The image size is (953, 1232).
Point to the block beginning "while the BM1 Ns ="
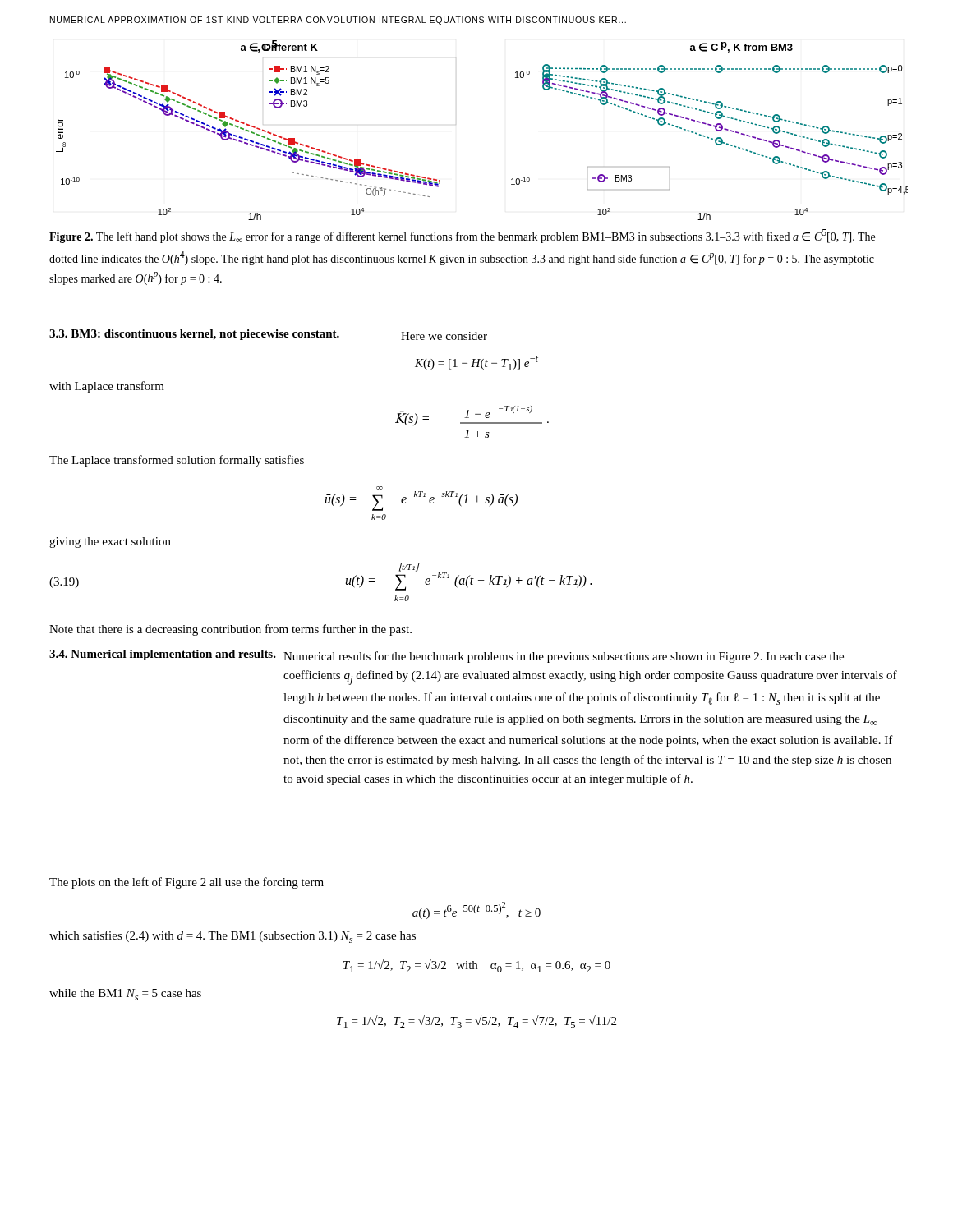click(x=125, y=995)
